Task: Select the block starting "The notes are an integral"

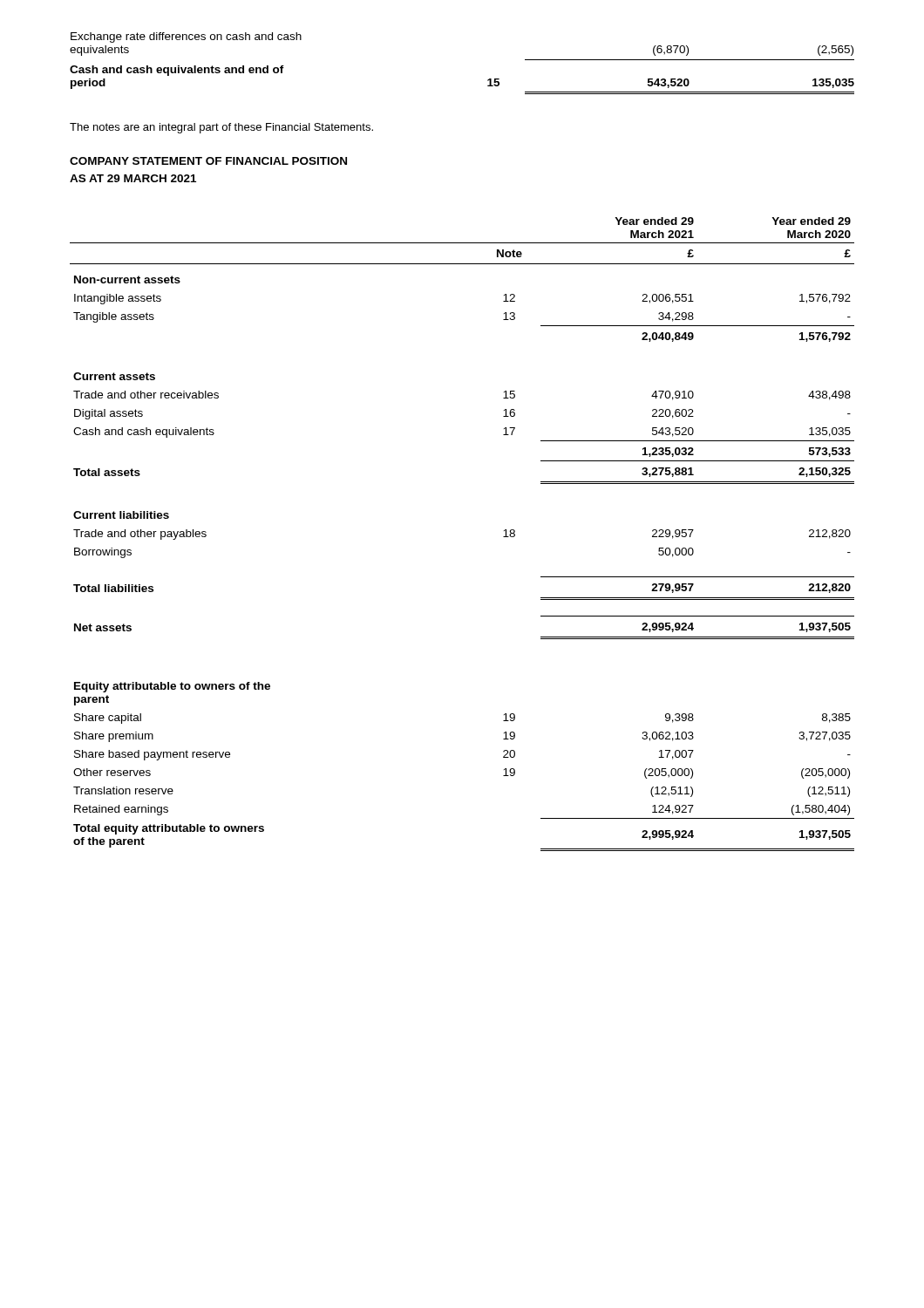Action: (x=222, y=126)
